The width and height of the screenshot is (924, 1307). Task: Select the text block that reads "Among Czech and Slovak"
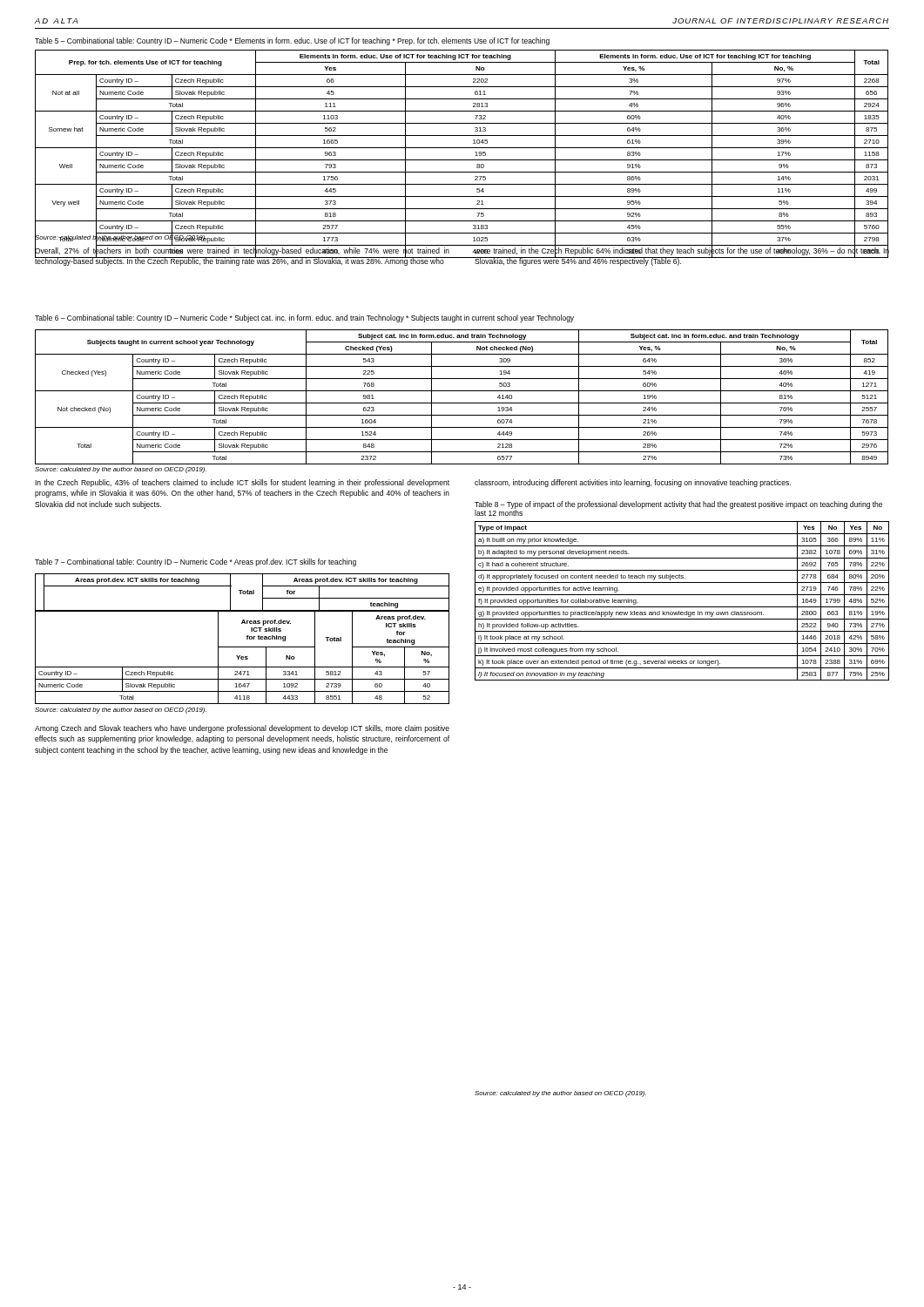tap(242, 739)
